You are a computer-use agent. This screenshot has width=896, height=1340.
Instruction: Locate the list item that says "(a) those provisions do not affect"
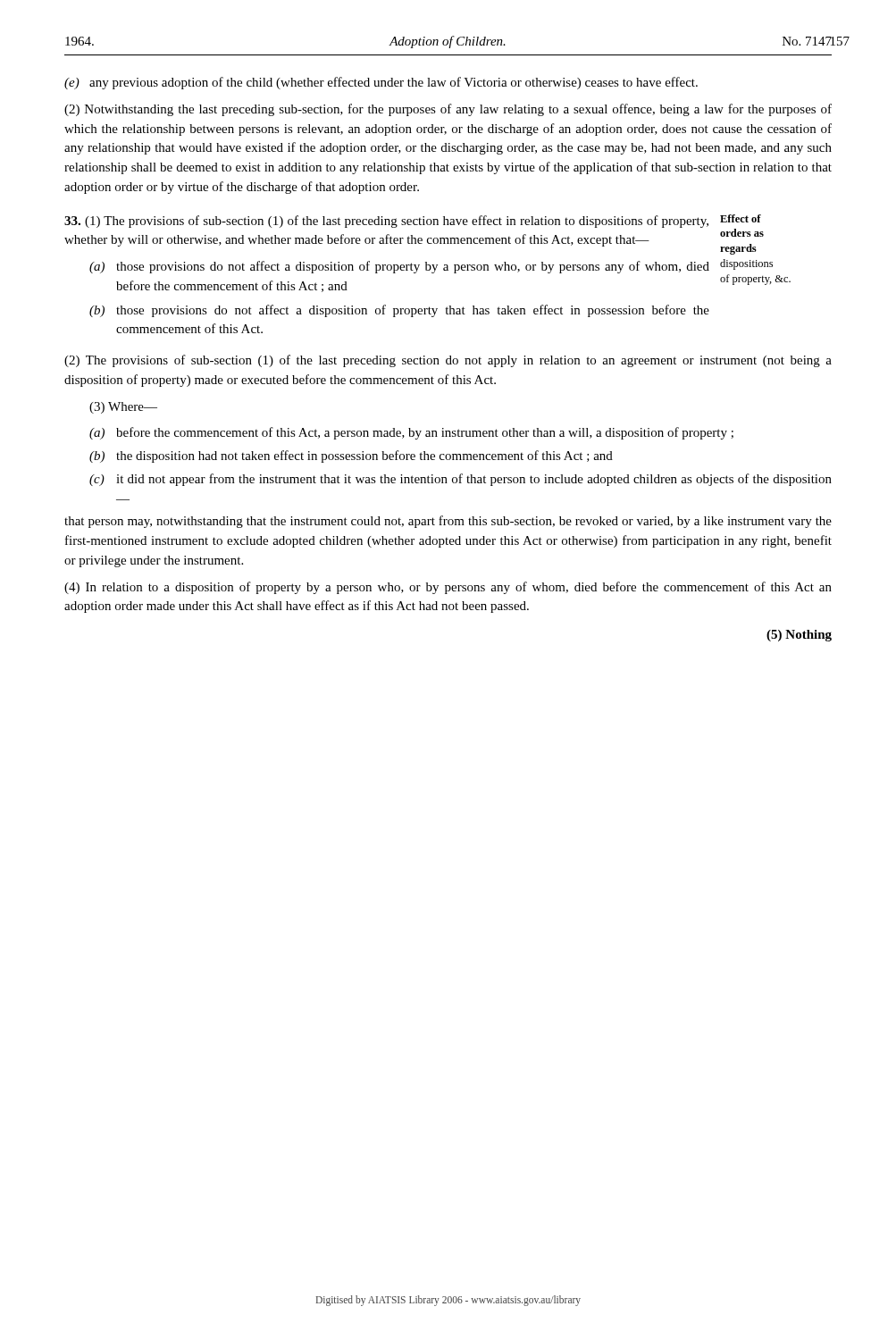399,277
